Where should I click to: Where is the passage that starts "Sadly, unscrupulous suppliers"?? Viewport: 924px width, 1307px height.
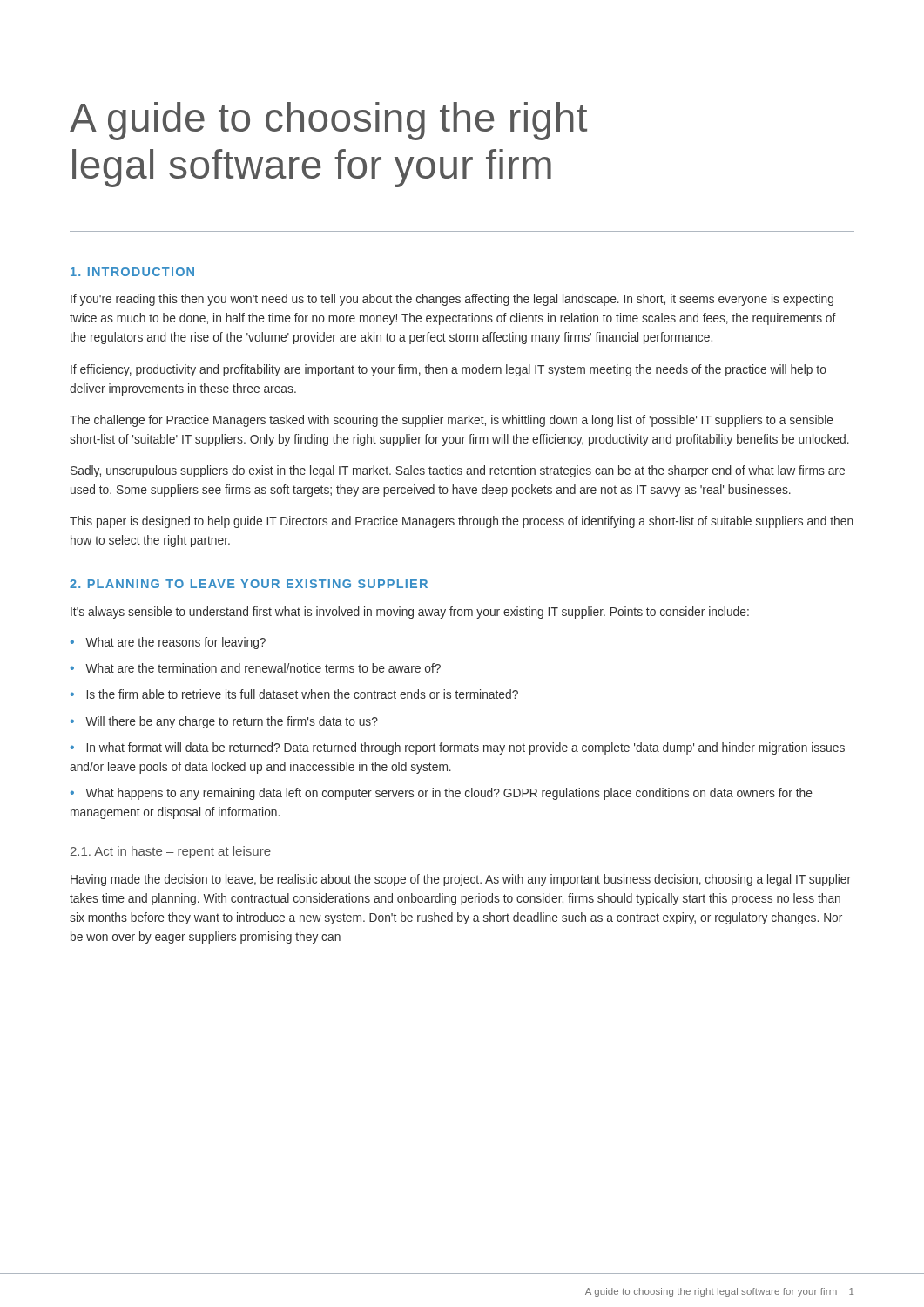click(462, 481)
